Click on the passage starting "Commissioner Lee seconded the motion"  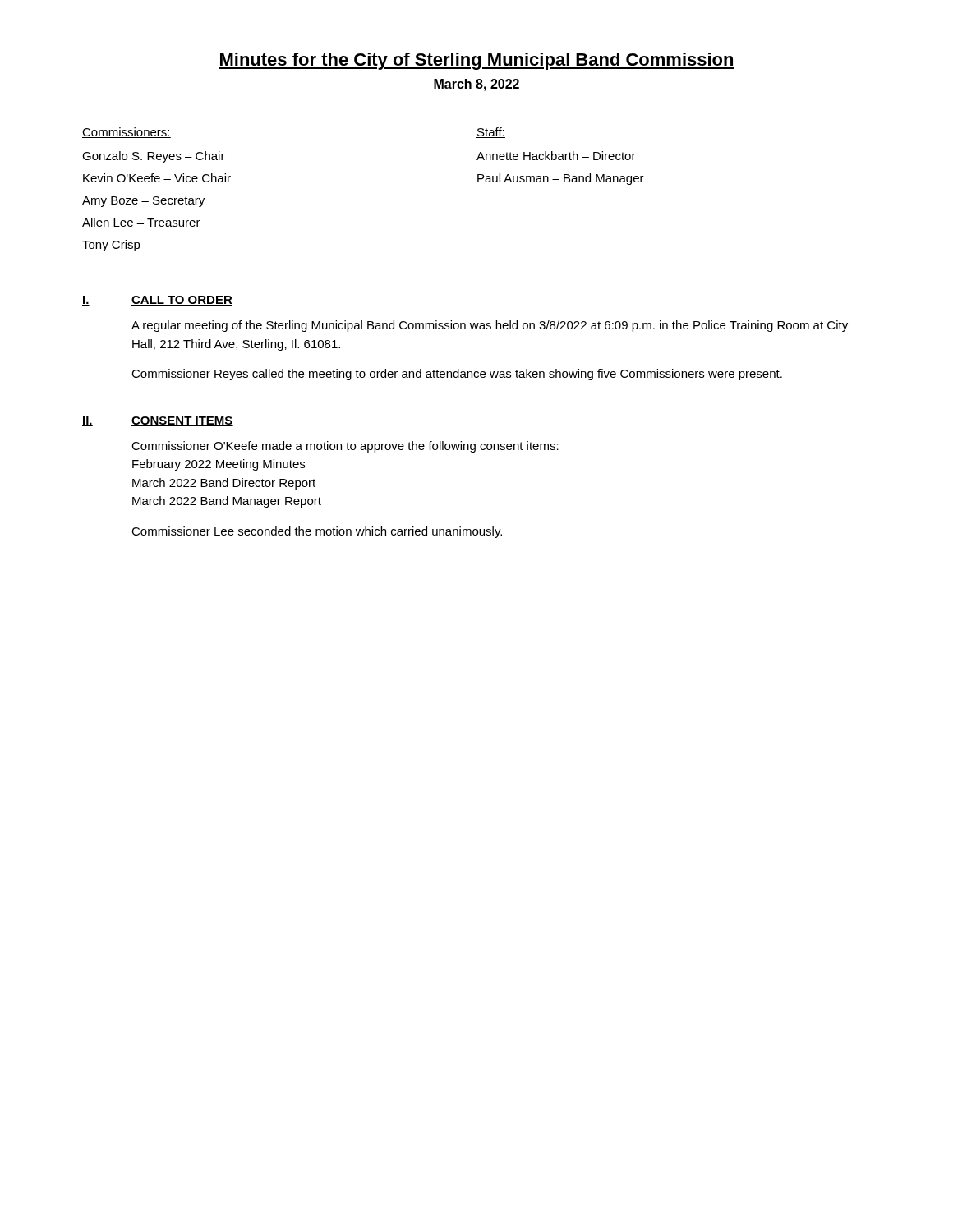click(317, 531)
